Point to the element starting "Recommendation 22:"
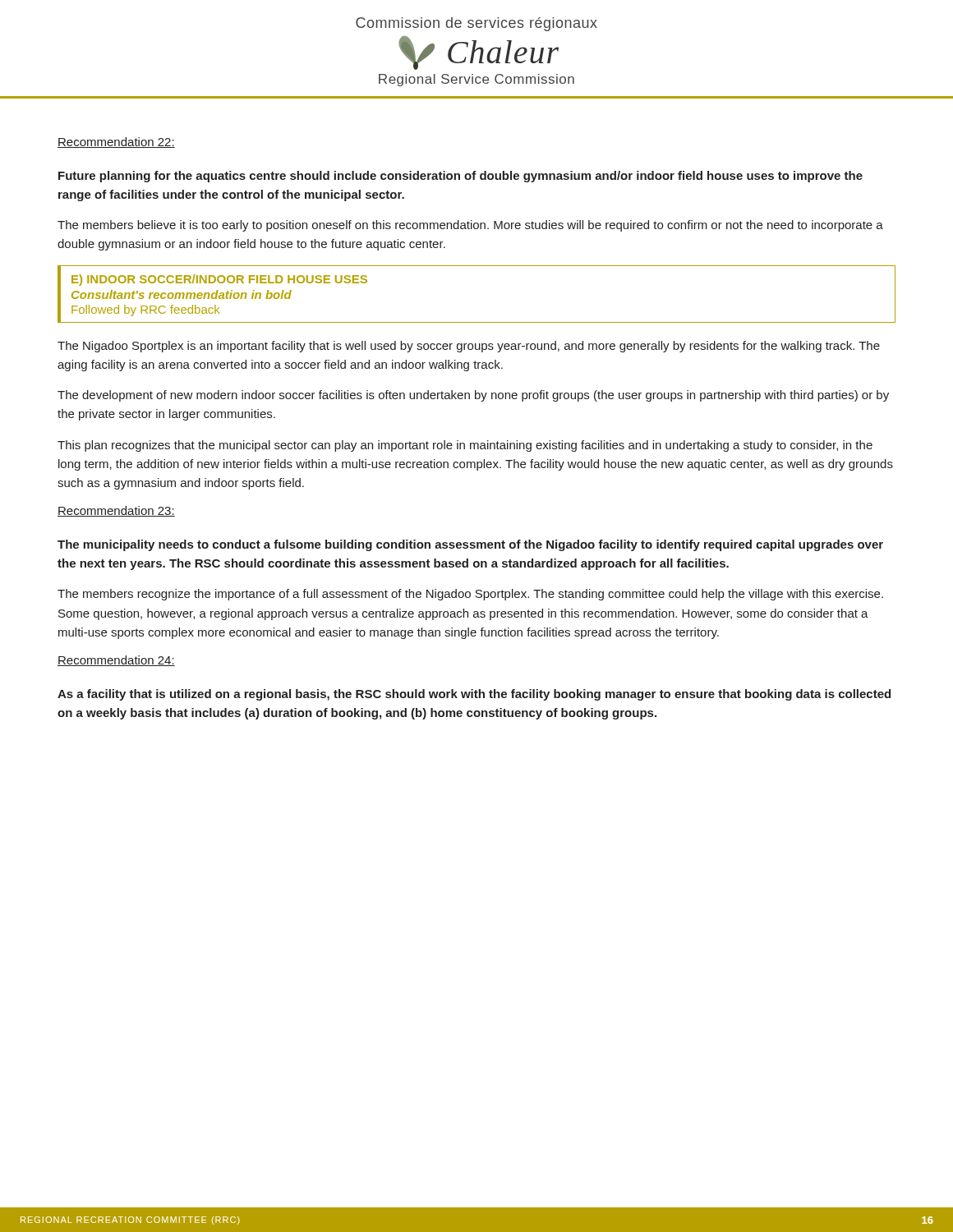This screenshot has height=1232, width=953. 116,142
